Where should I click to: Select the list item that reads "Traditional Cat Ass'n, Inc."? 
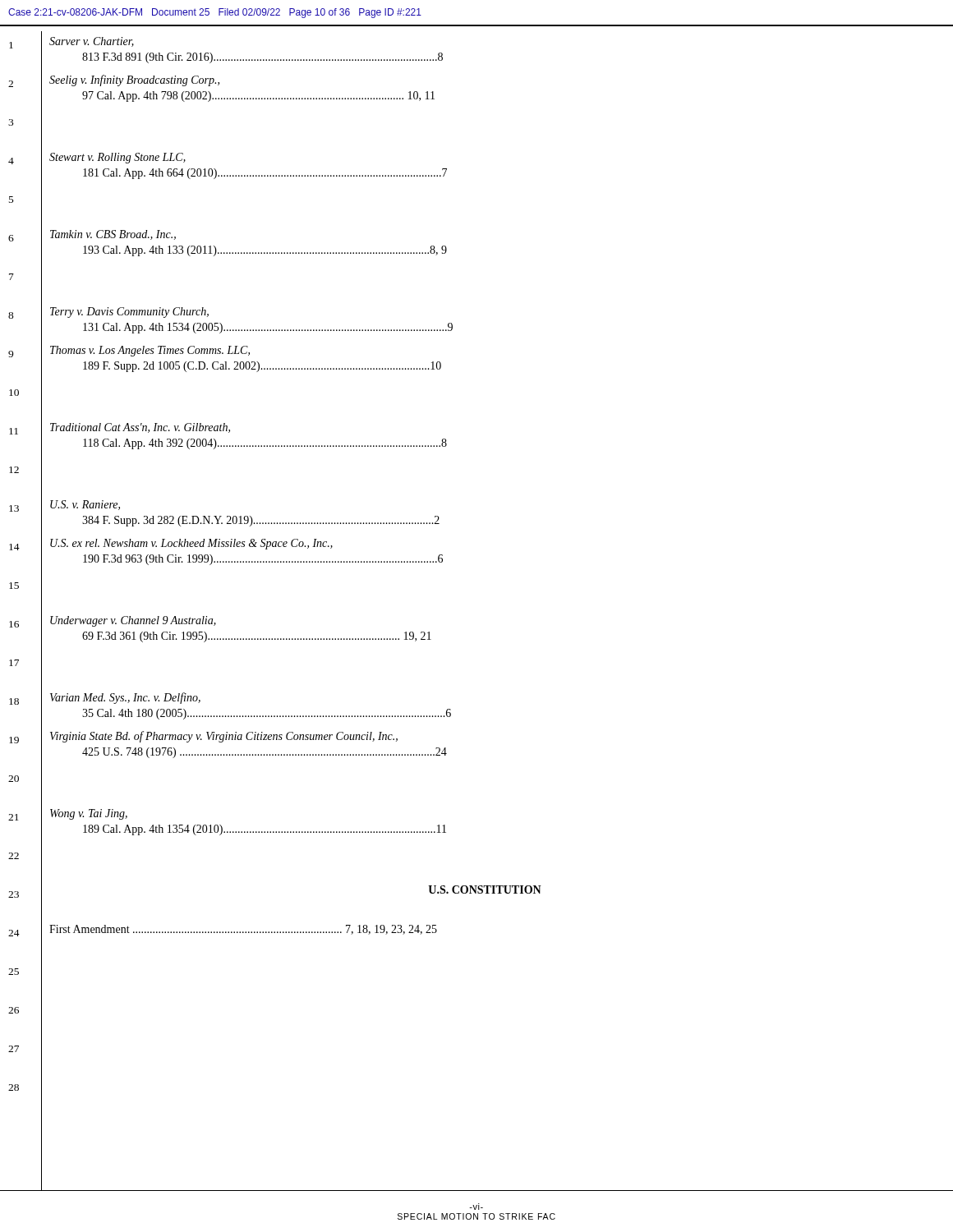(x=140, y=428)
